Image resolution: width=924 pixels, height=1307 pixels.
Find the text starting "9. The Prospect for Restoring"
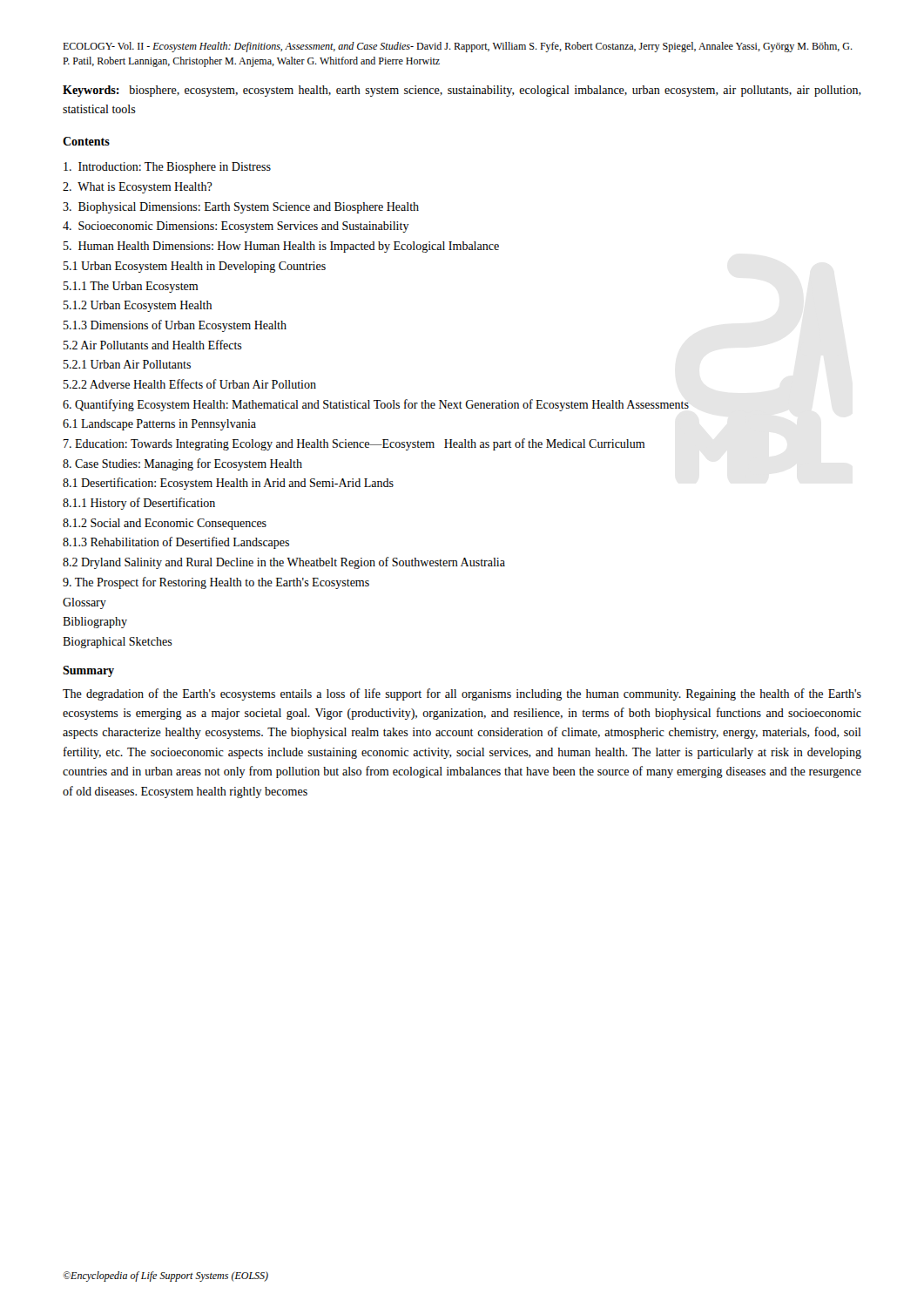click(216, 582)
